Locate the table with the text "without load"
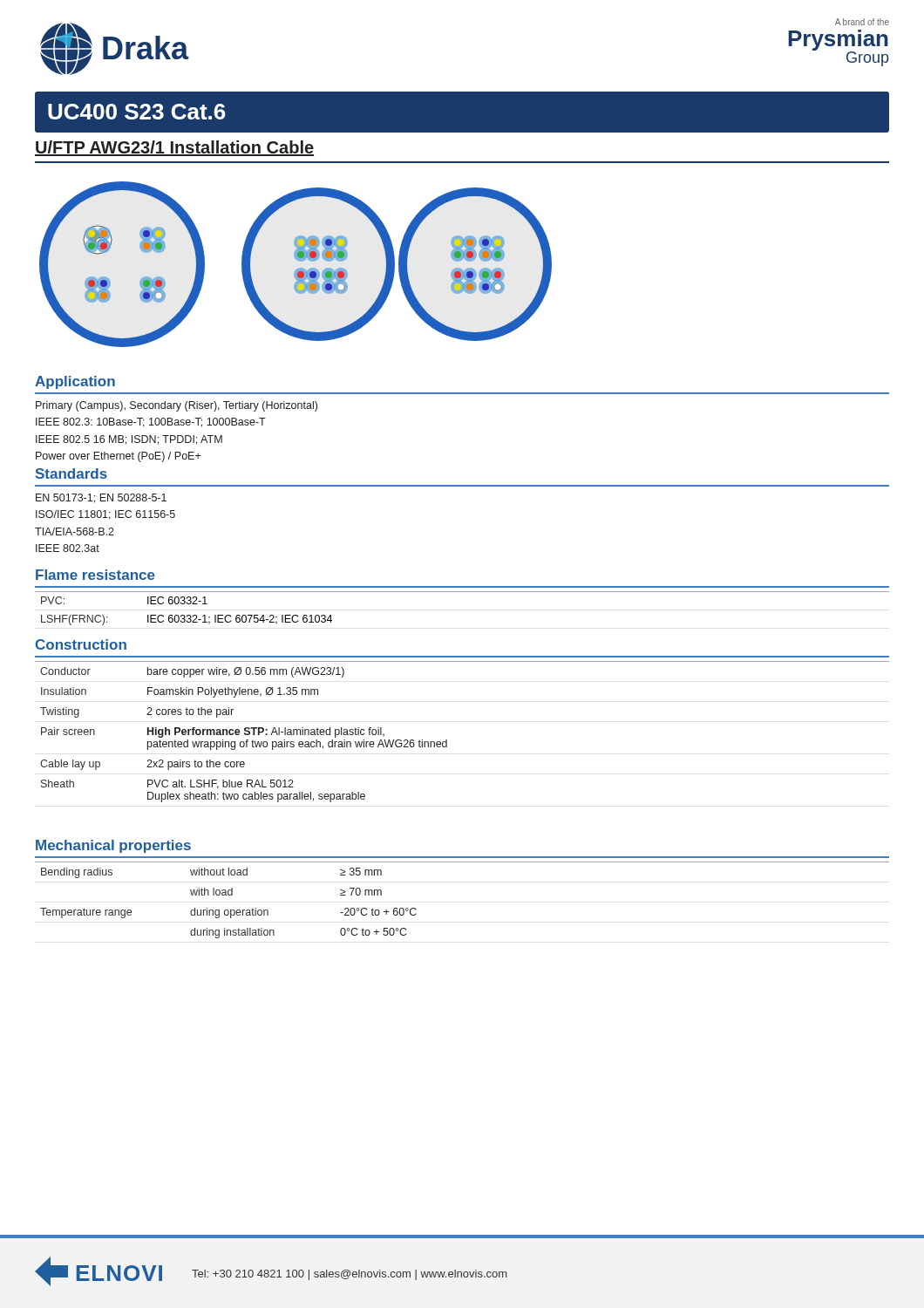The image size is (924, 1308). pos(462,902)
